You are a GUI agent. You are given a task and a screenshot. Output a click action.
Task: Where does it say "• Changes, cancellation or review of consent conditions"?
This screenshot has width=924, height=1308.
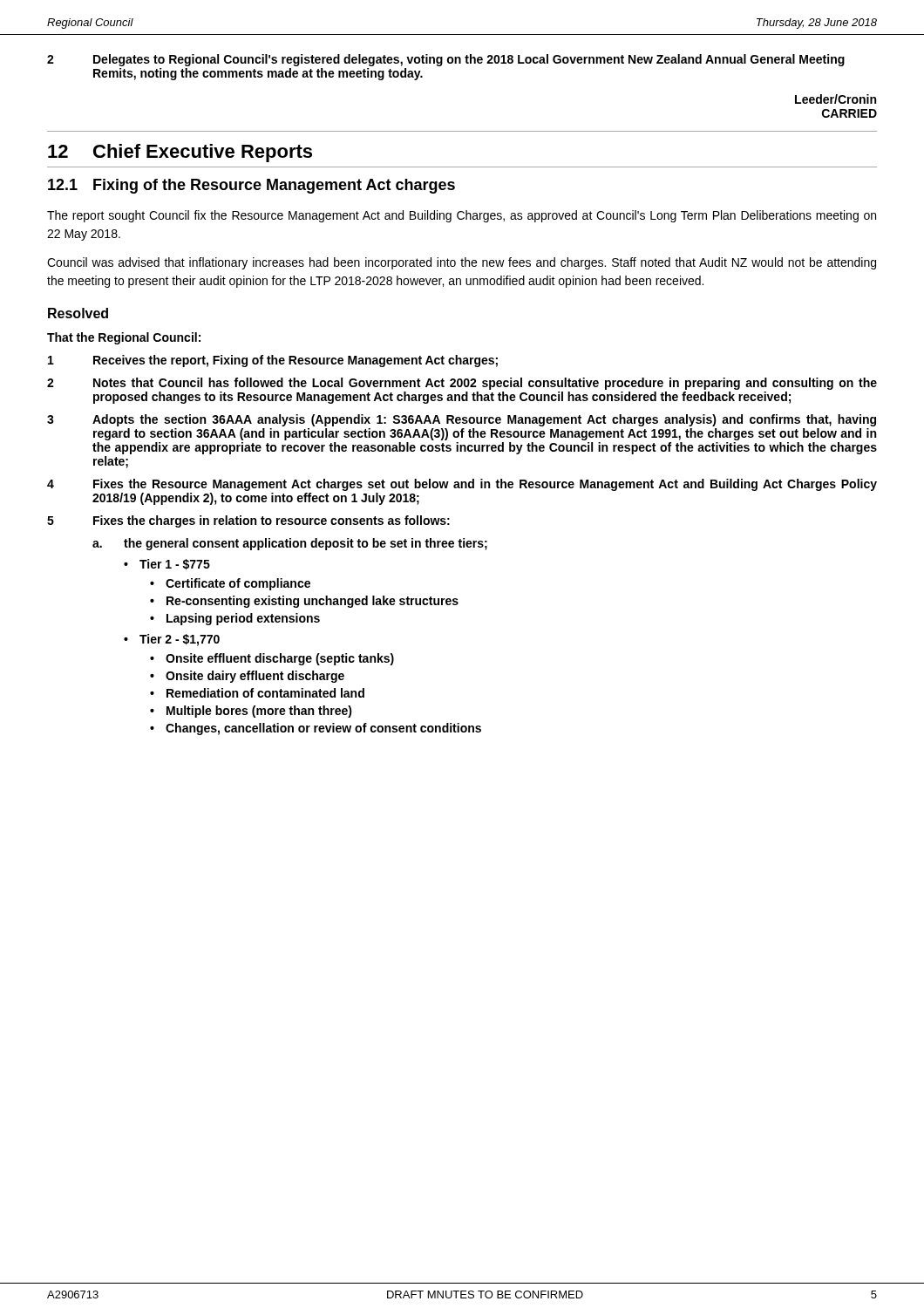pos(316,728)
